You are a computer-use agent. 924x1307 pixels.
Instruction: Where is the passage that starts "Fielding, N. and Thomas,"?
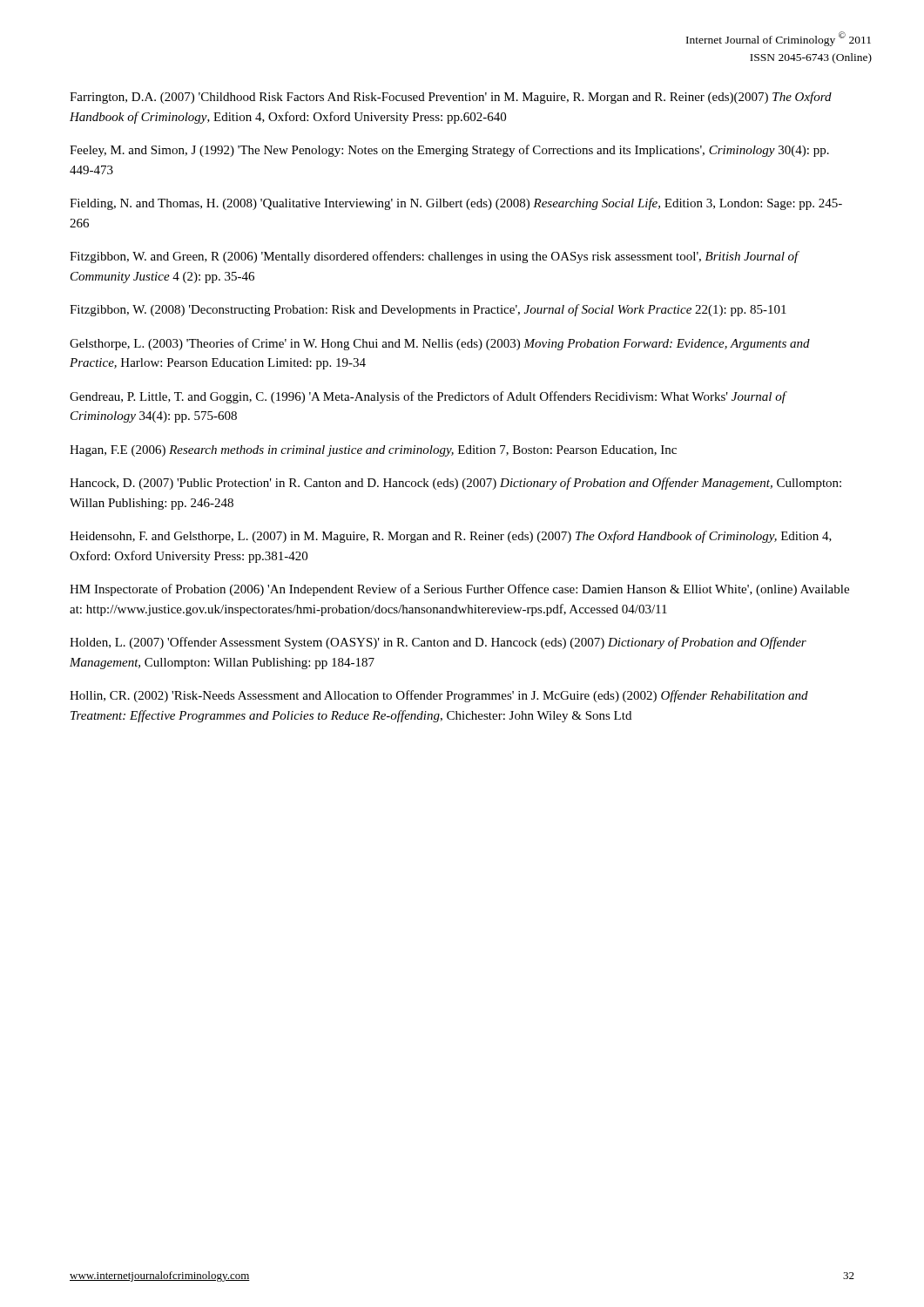[x=456, y=213]
